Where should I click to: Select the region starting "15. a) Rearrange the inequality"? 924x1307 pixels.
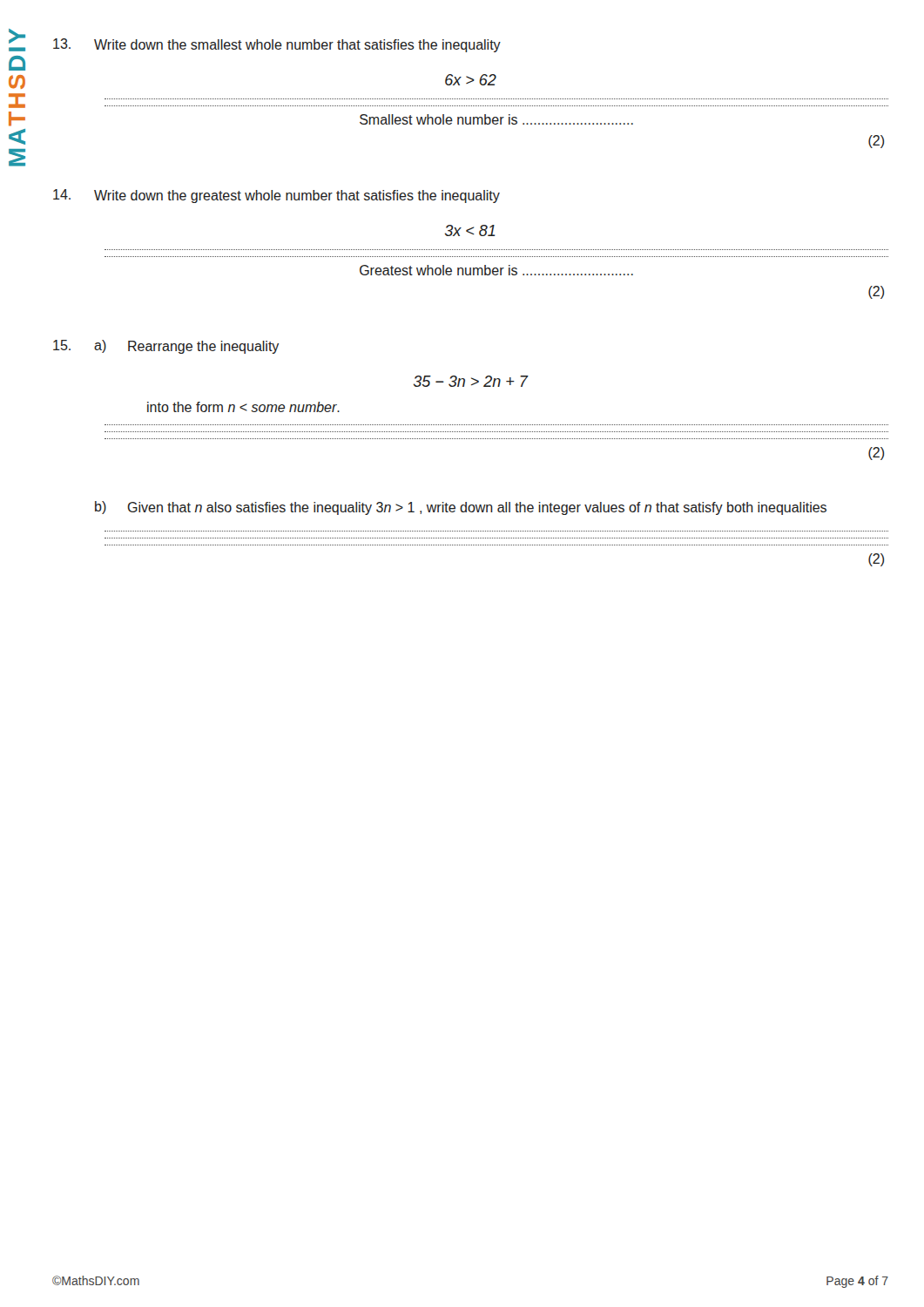pyautogui.click(x=166, y=347)
